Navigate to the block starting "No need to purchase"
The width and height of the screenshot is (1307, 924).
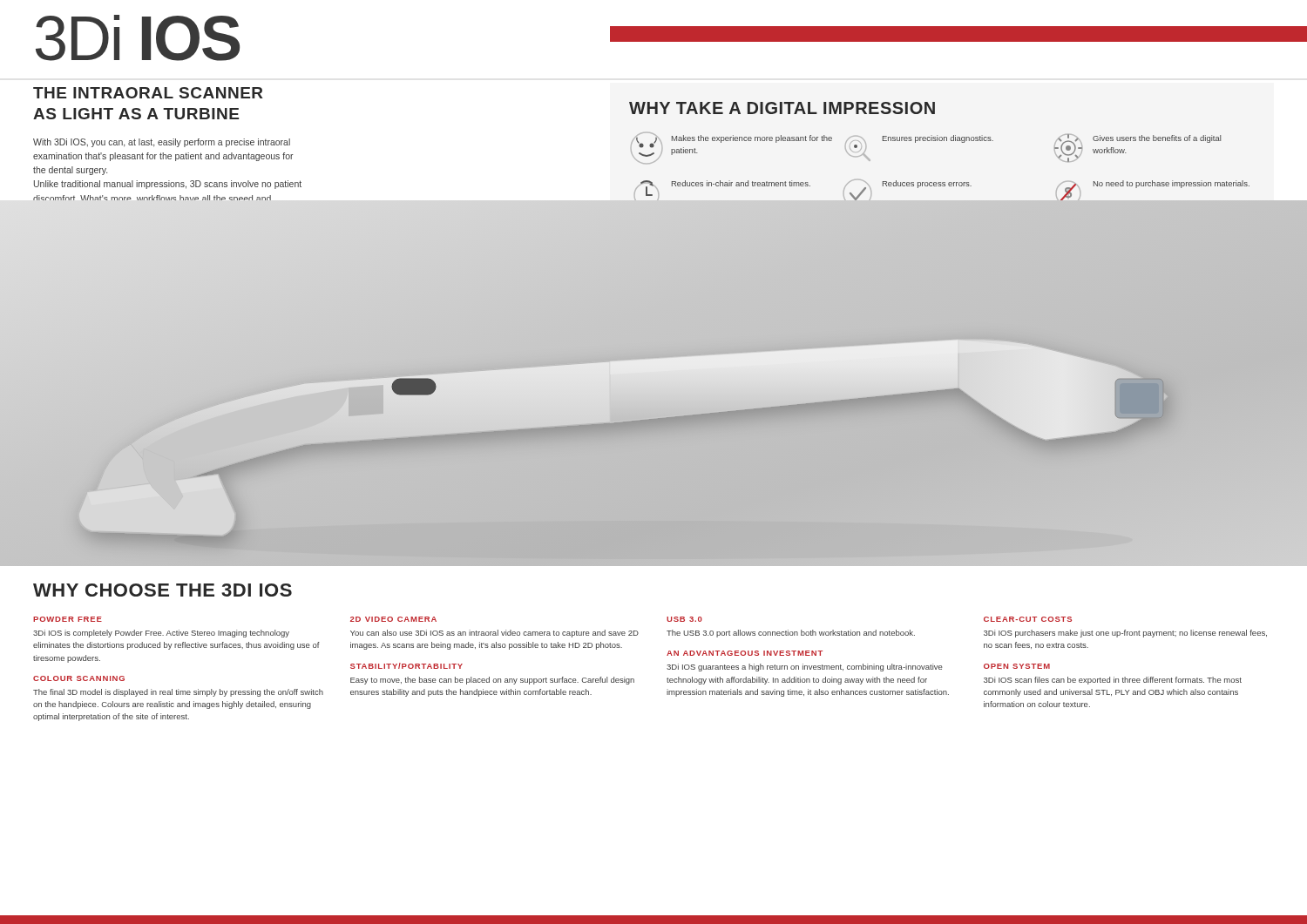click(1171, 183)
